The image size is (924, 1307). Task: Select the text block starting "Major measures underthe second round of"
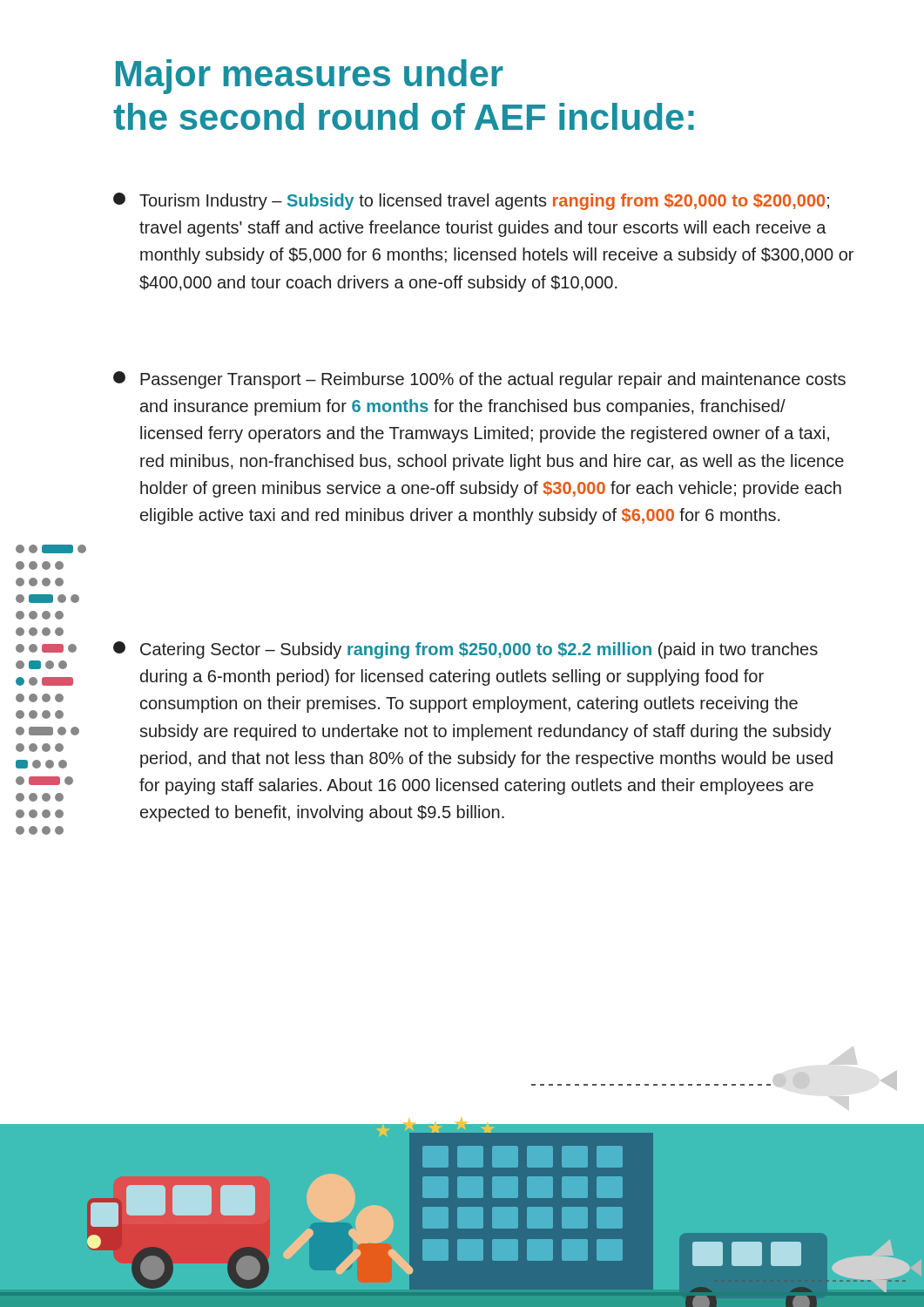tap(488, 95)
